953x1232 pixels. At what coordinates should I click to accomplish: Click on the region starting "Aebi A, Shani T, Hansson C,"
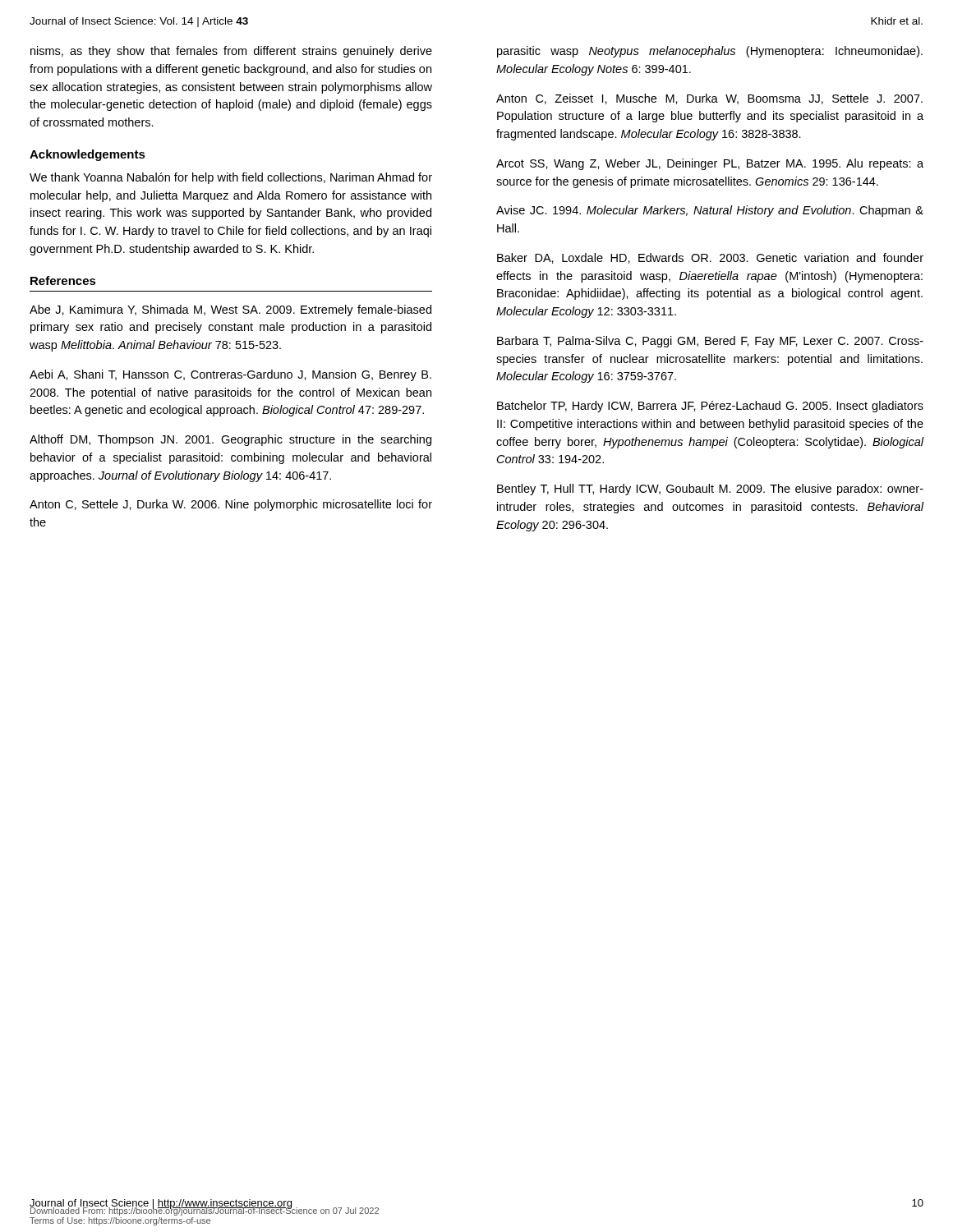[231, 392]
